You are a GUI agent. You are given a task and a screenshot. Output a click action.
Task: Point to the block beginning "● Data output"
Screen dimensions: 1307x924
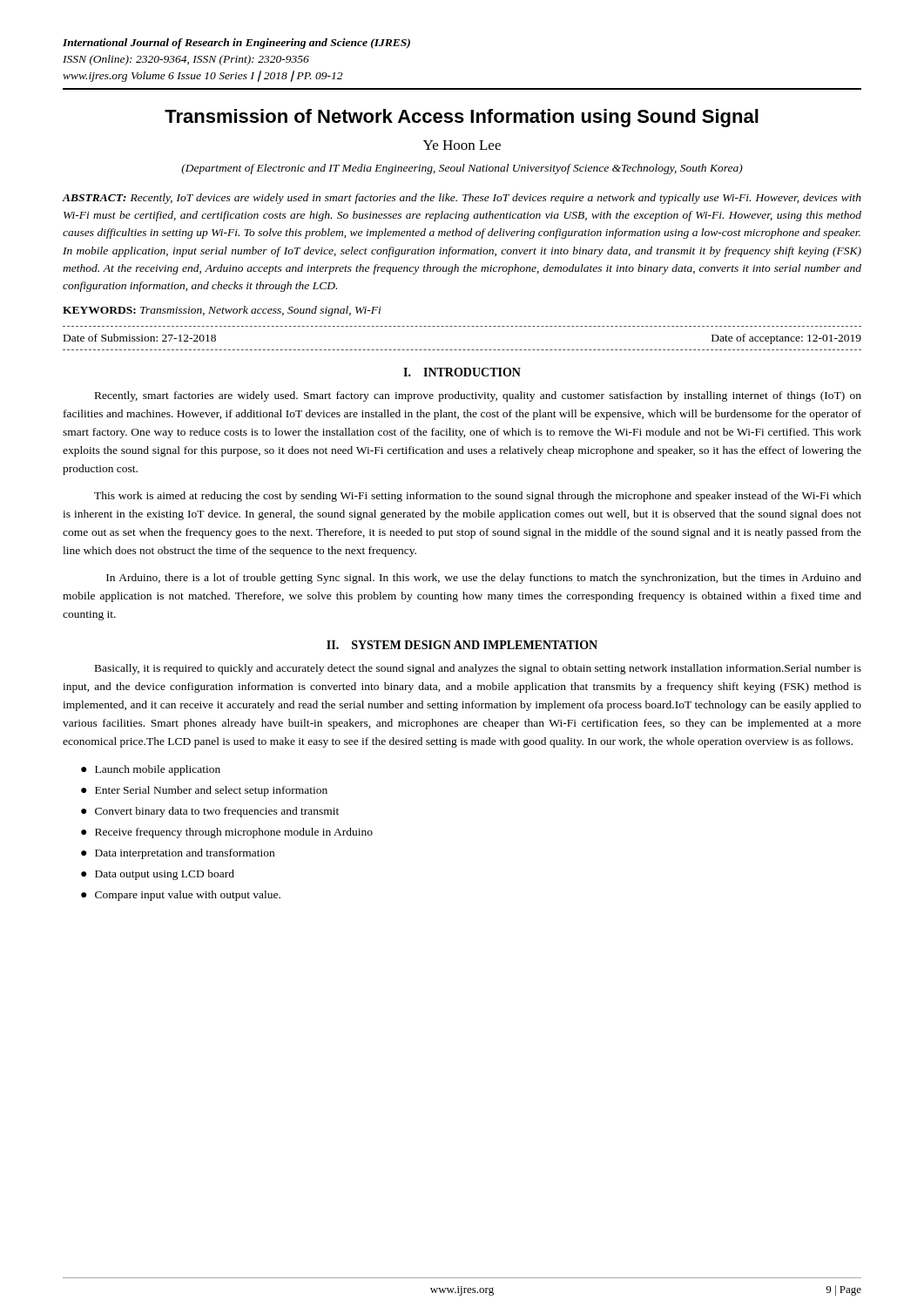tap(157, 874)
